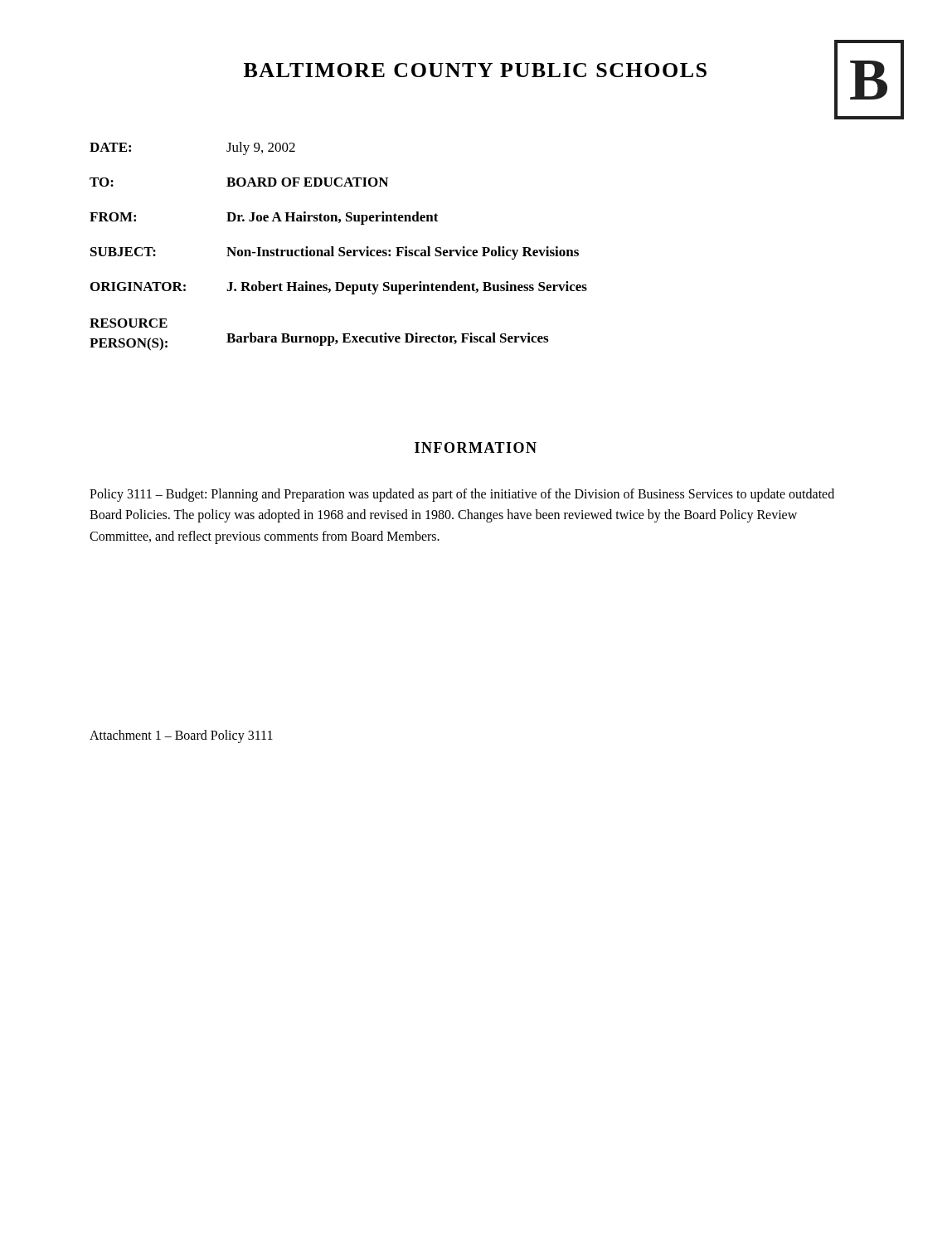Select the block starting "SUBJECT: Non-Instructional Services: Fiscal Service Policy"
The height and width of the screenshot is (1244, 952).
tap(334, 252)
